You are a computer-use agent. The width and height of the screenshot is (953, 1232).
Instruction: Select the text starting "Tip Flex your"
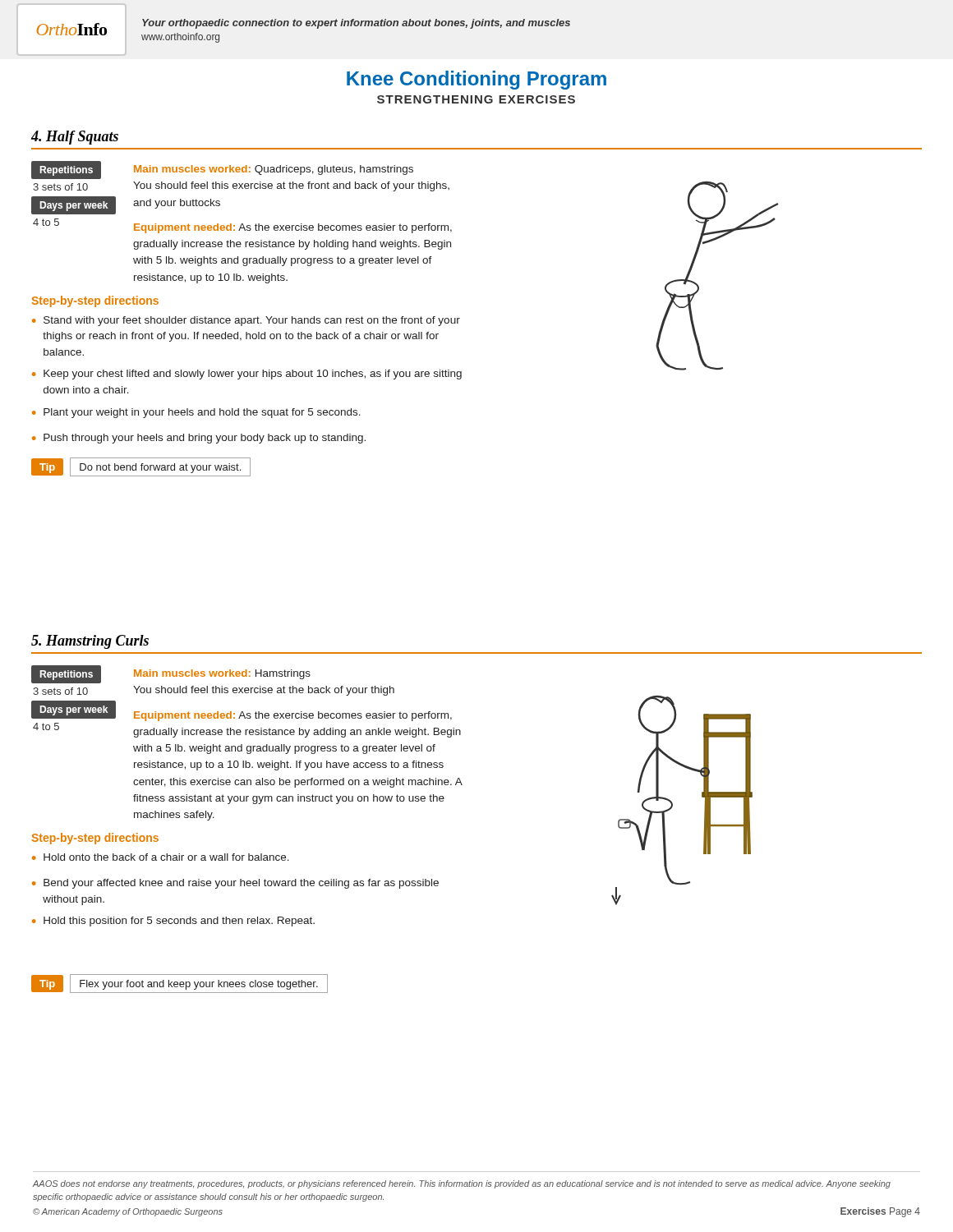coord(179,983)
